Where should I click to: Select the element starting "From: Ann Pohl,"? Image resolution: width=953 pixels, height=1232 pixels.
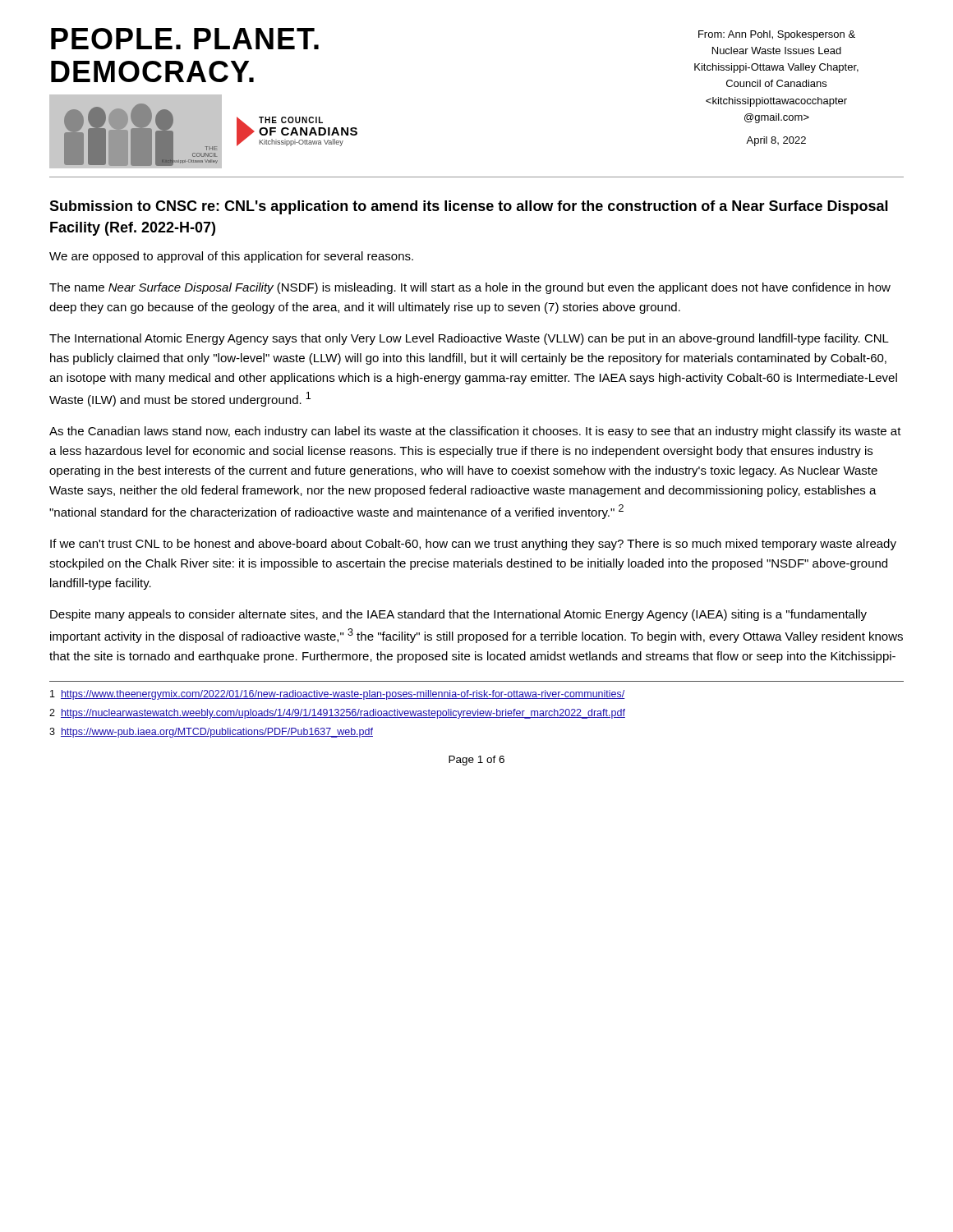[x=776, y=88]
